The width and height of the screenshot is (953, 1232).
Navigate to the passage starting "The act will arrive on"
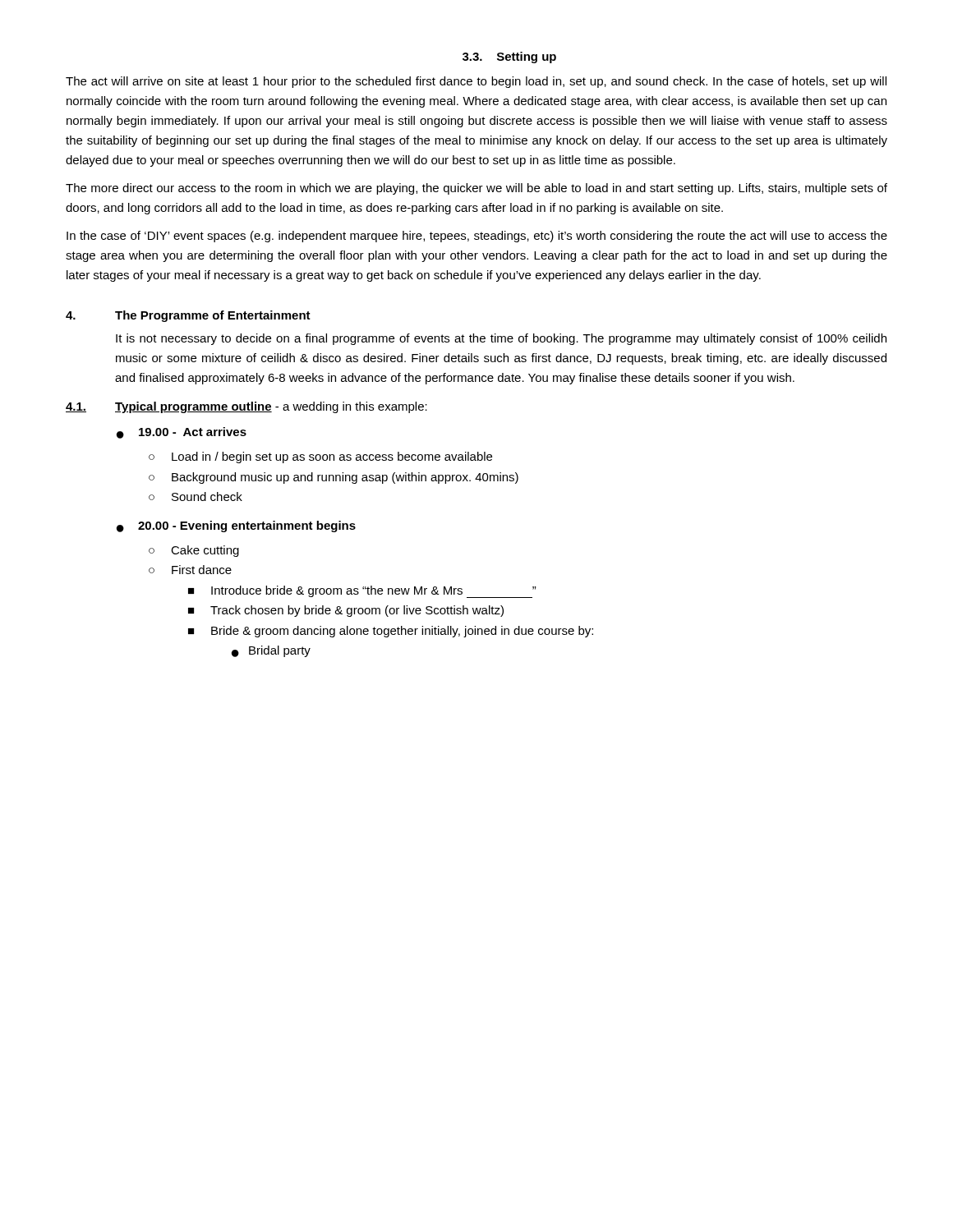tap(476, 120)
